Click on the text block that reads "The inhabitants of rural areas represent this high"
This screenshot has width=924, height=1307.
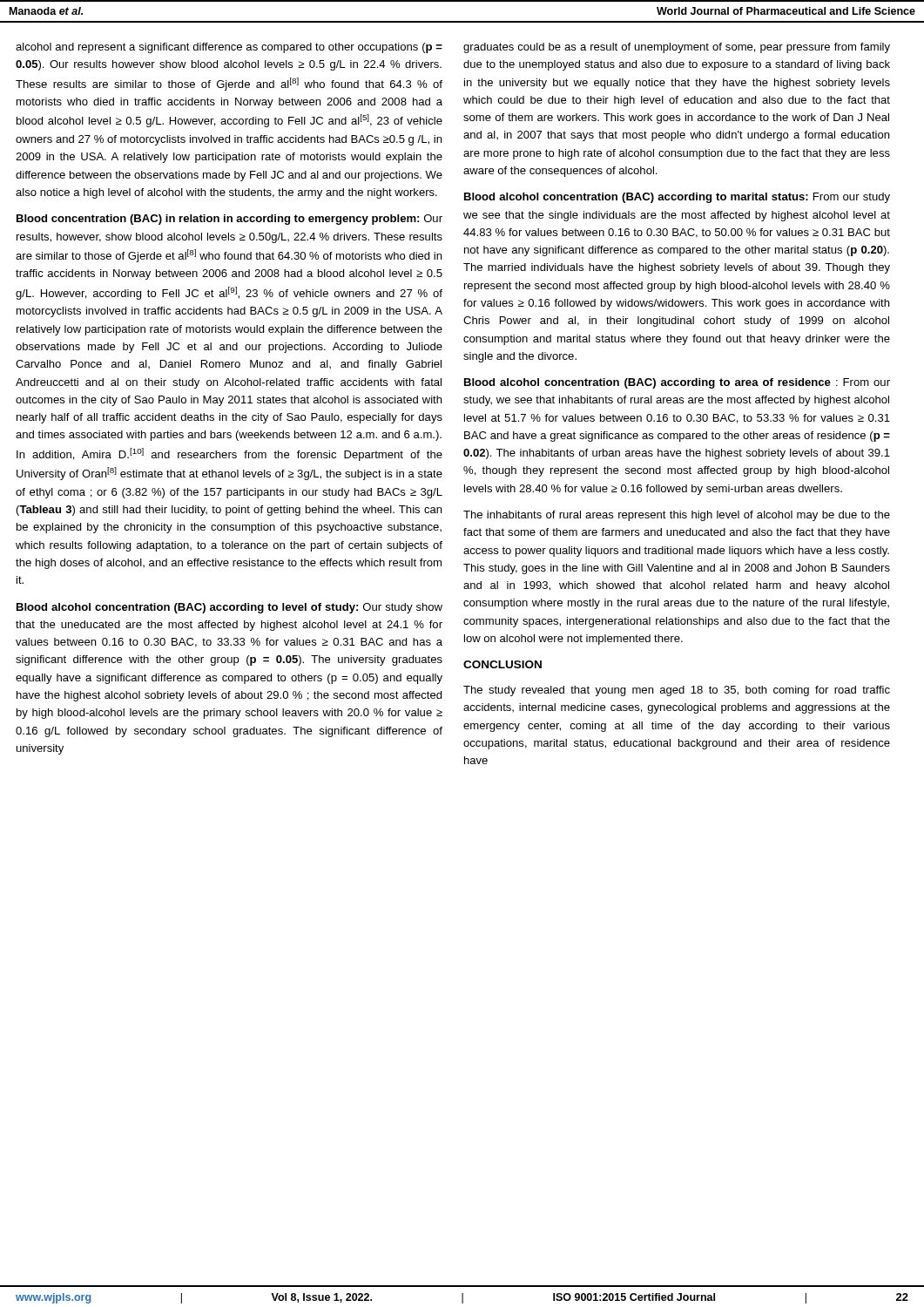tap(677, 577)
